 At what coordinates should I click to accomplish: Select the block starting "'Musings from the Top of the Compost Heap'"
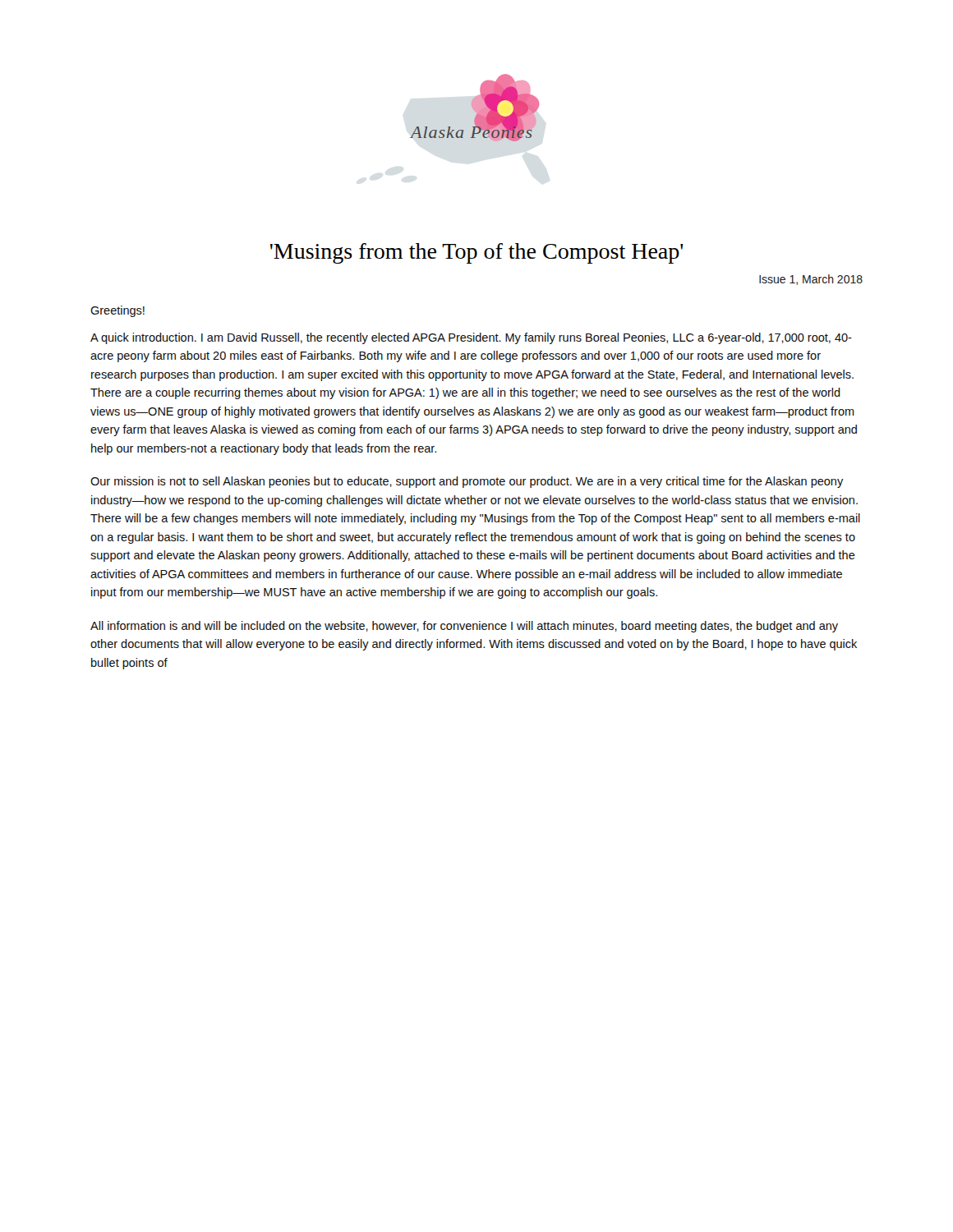tap(476, 251)
